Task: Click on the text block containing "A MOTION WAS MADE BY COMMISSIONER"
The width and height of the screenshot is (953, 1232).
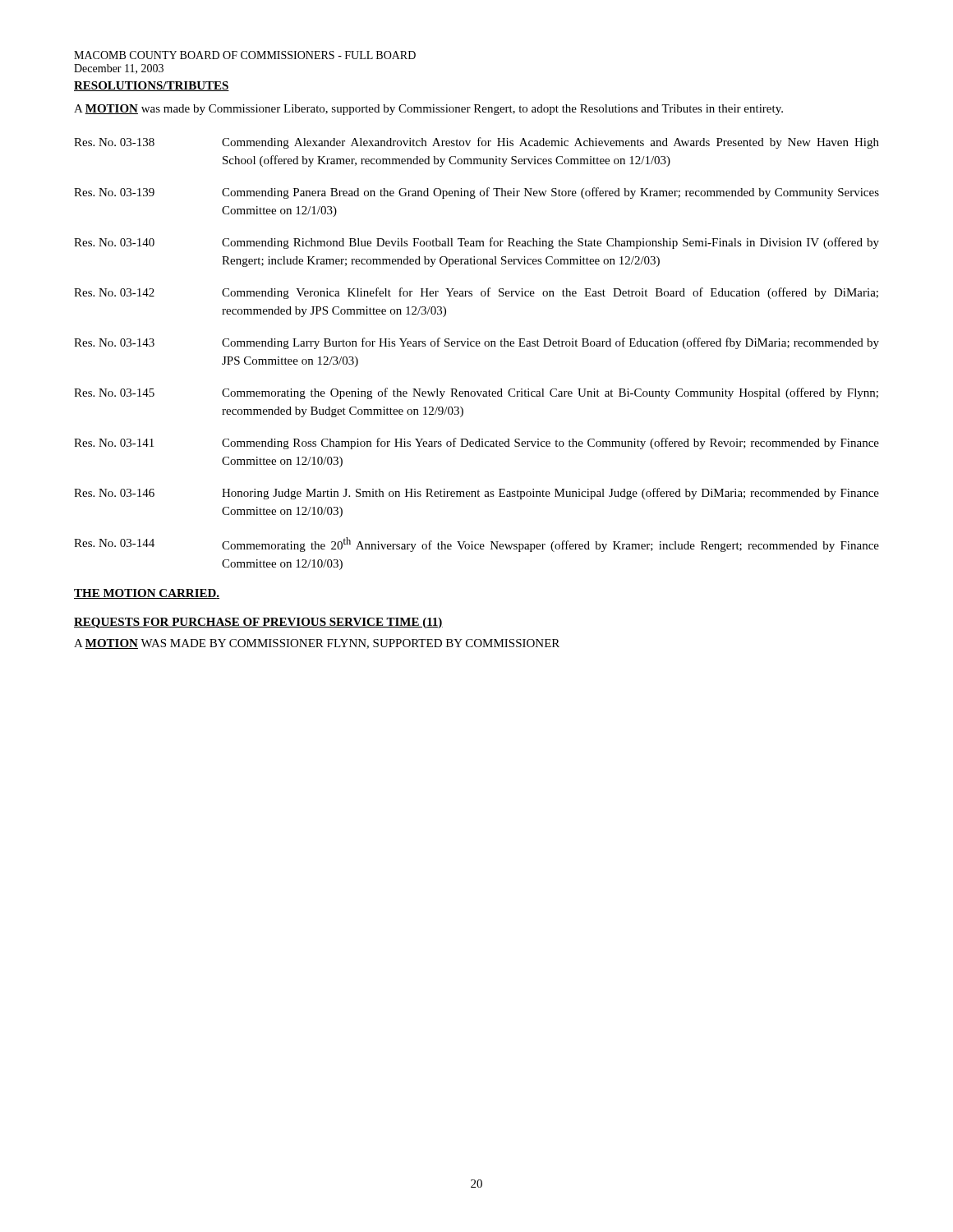Action: tap(317, 643)
